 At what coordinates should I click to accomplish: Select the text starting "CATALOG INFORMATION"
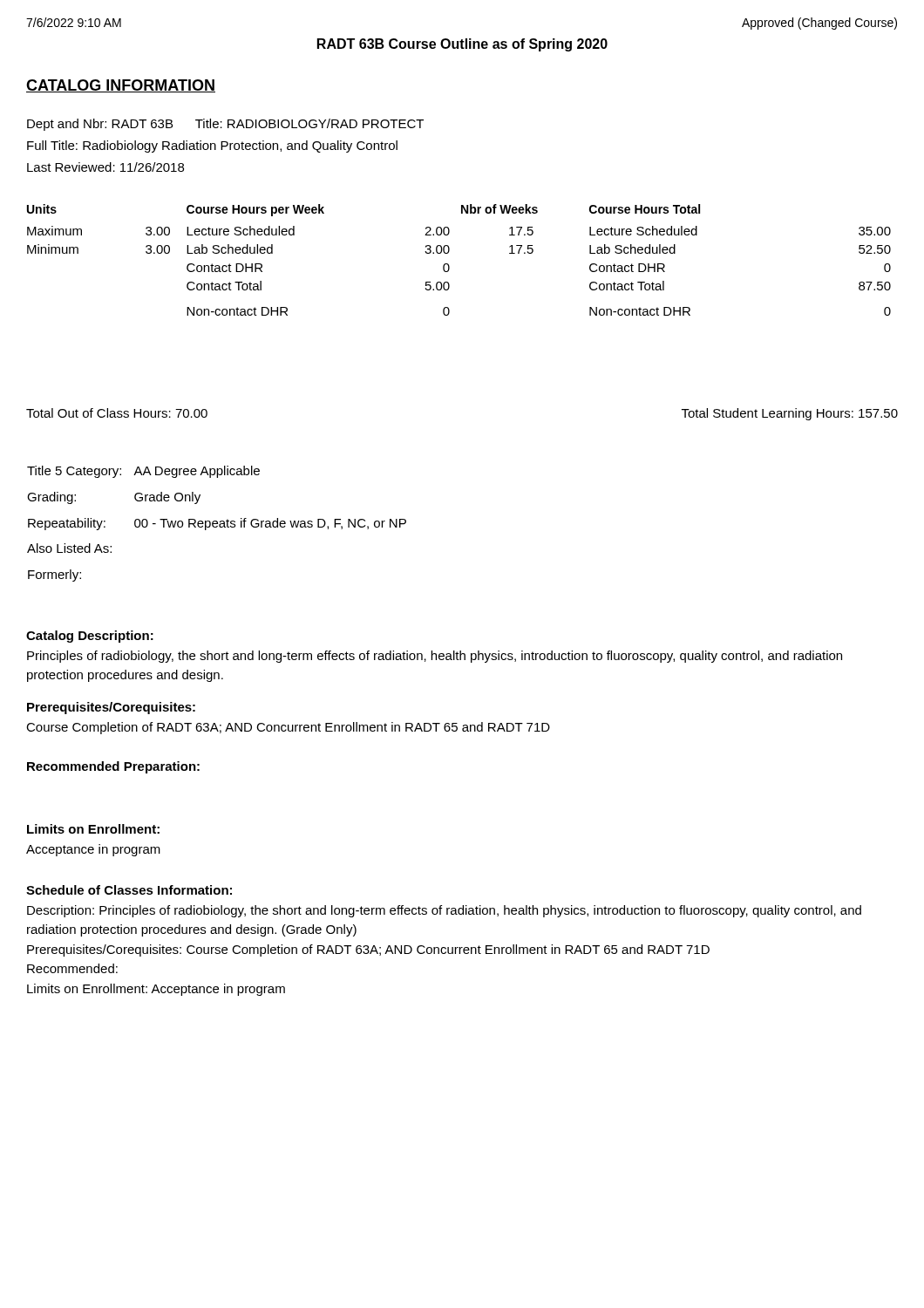pyautogui.click(x=121, y=85)
